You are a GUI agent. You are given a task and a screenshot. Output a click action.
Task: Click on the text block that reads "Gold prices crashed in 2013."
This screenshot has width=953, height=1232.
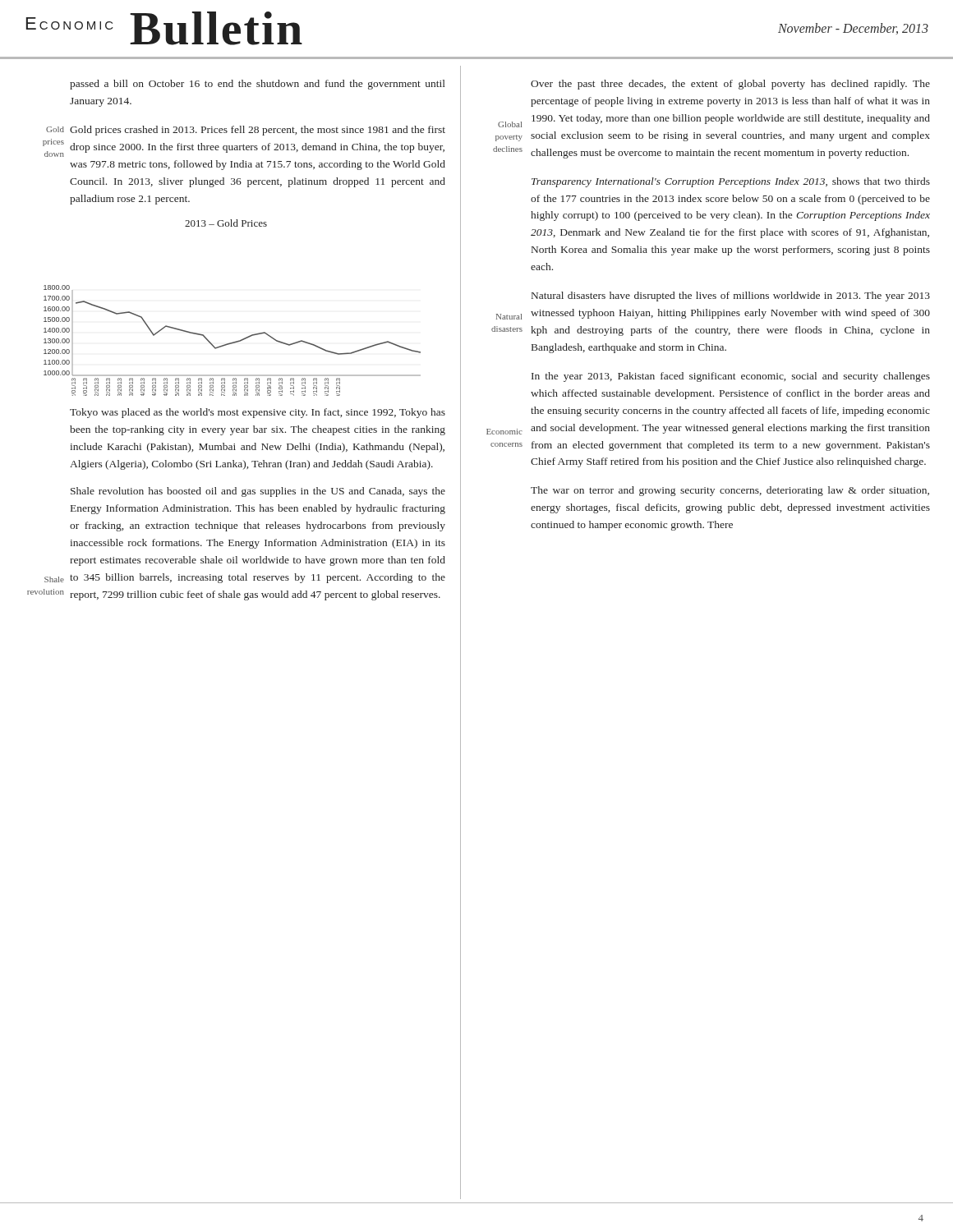(258, 164)
